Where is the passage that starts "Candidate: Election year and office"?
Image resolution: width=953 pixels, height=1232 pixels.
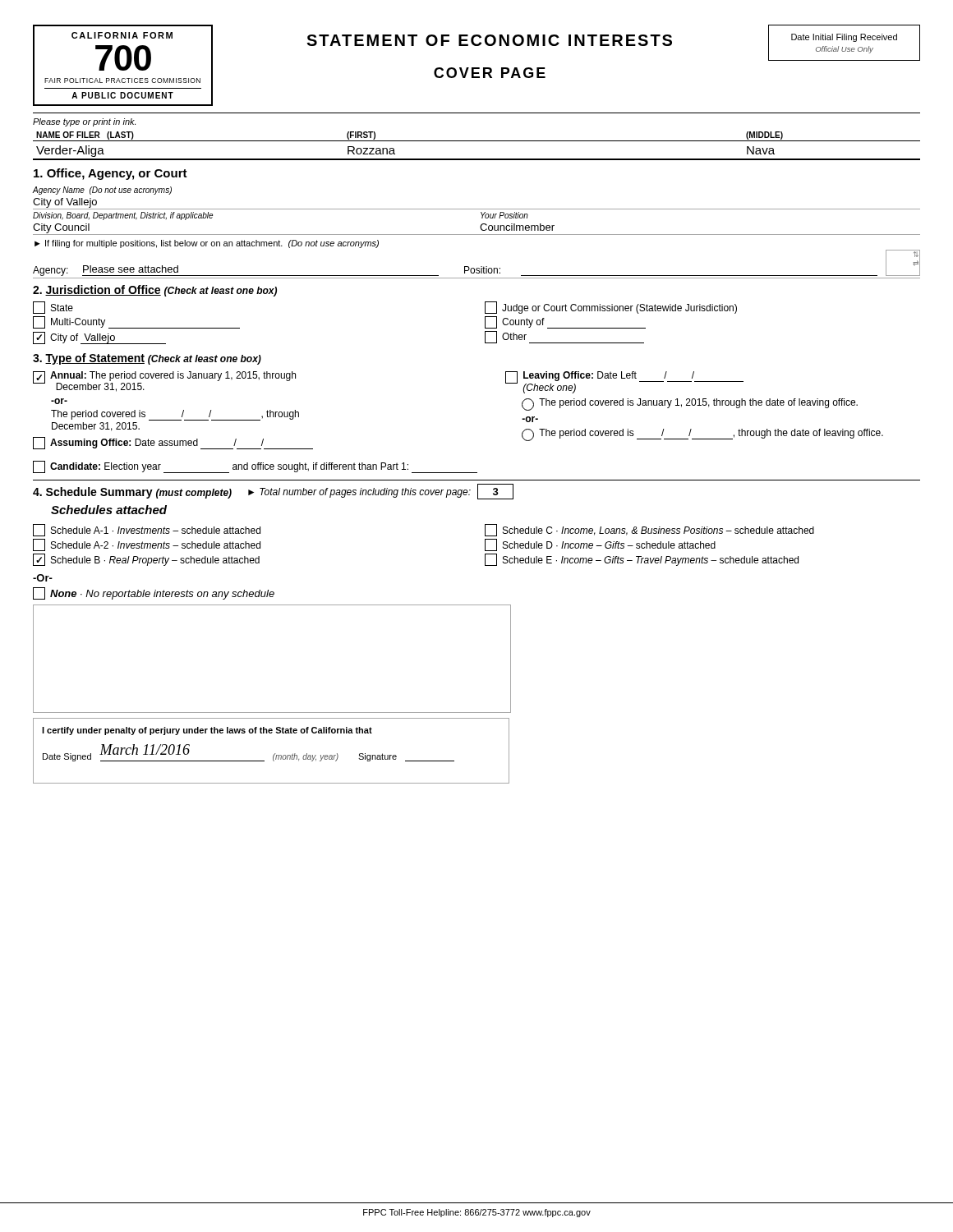coord(255,467)
